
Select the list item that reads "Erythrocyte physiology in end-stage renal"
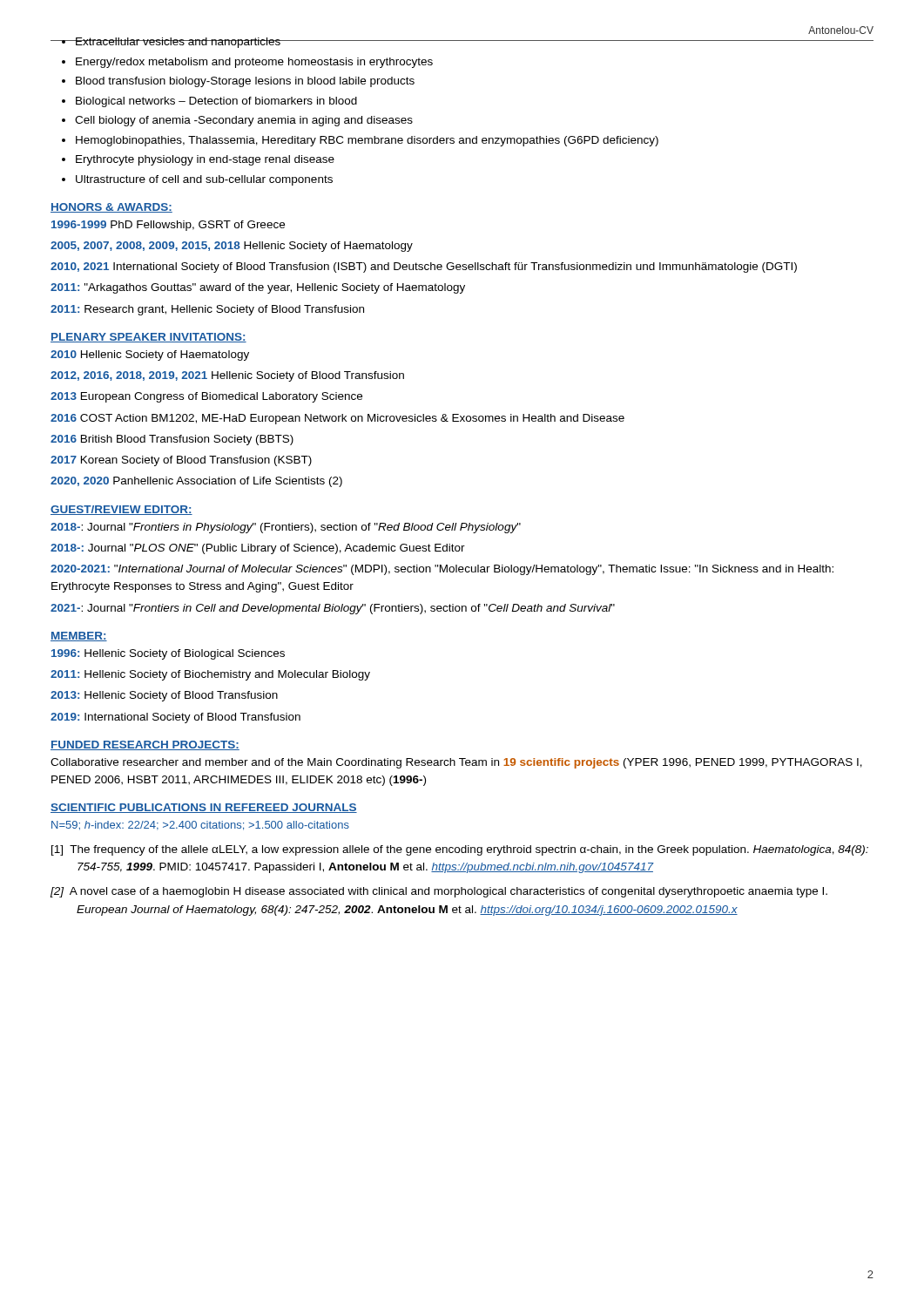(205, 159)
